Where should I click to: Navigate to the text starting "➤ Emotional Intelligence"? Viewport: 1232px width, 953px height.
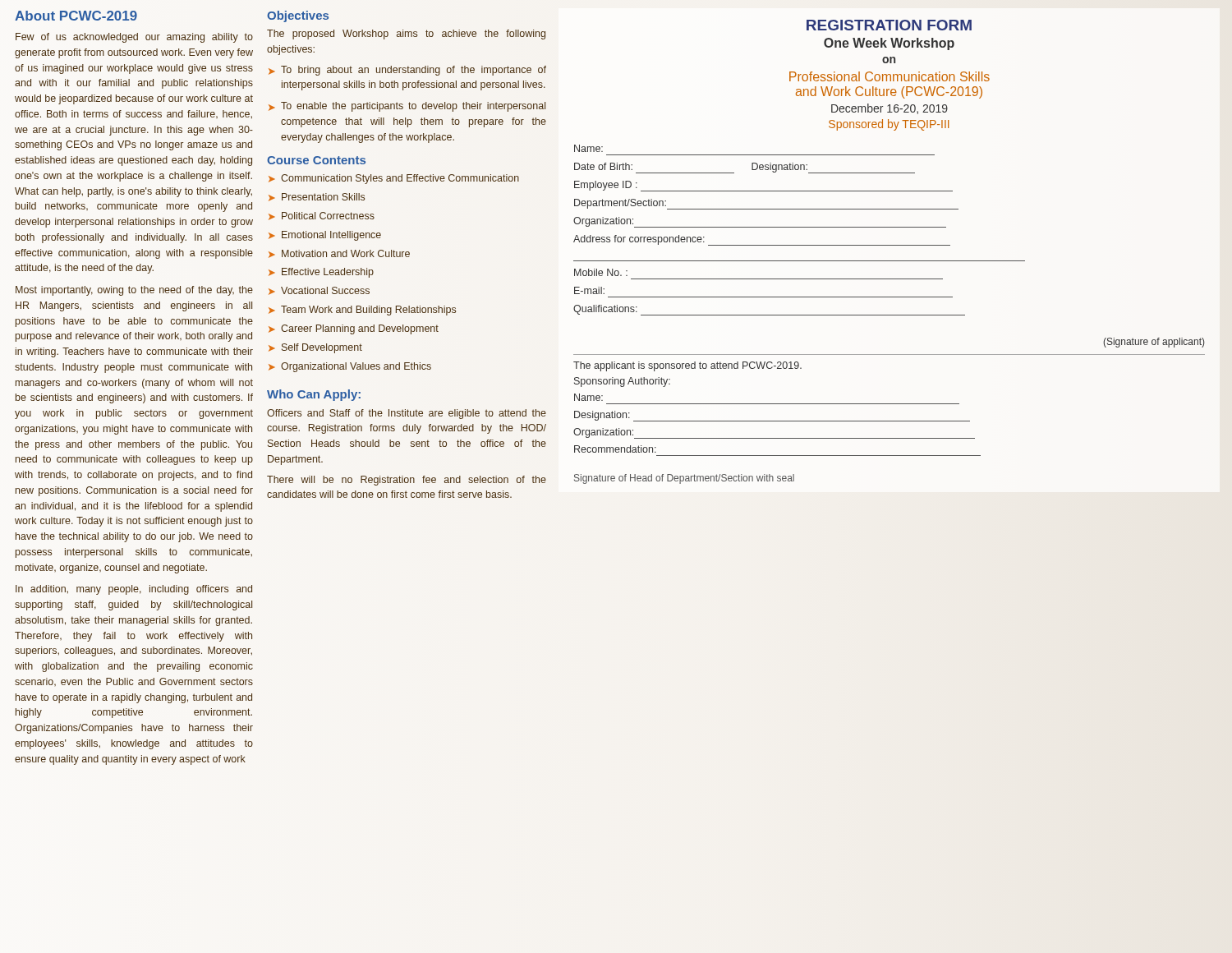324,236
